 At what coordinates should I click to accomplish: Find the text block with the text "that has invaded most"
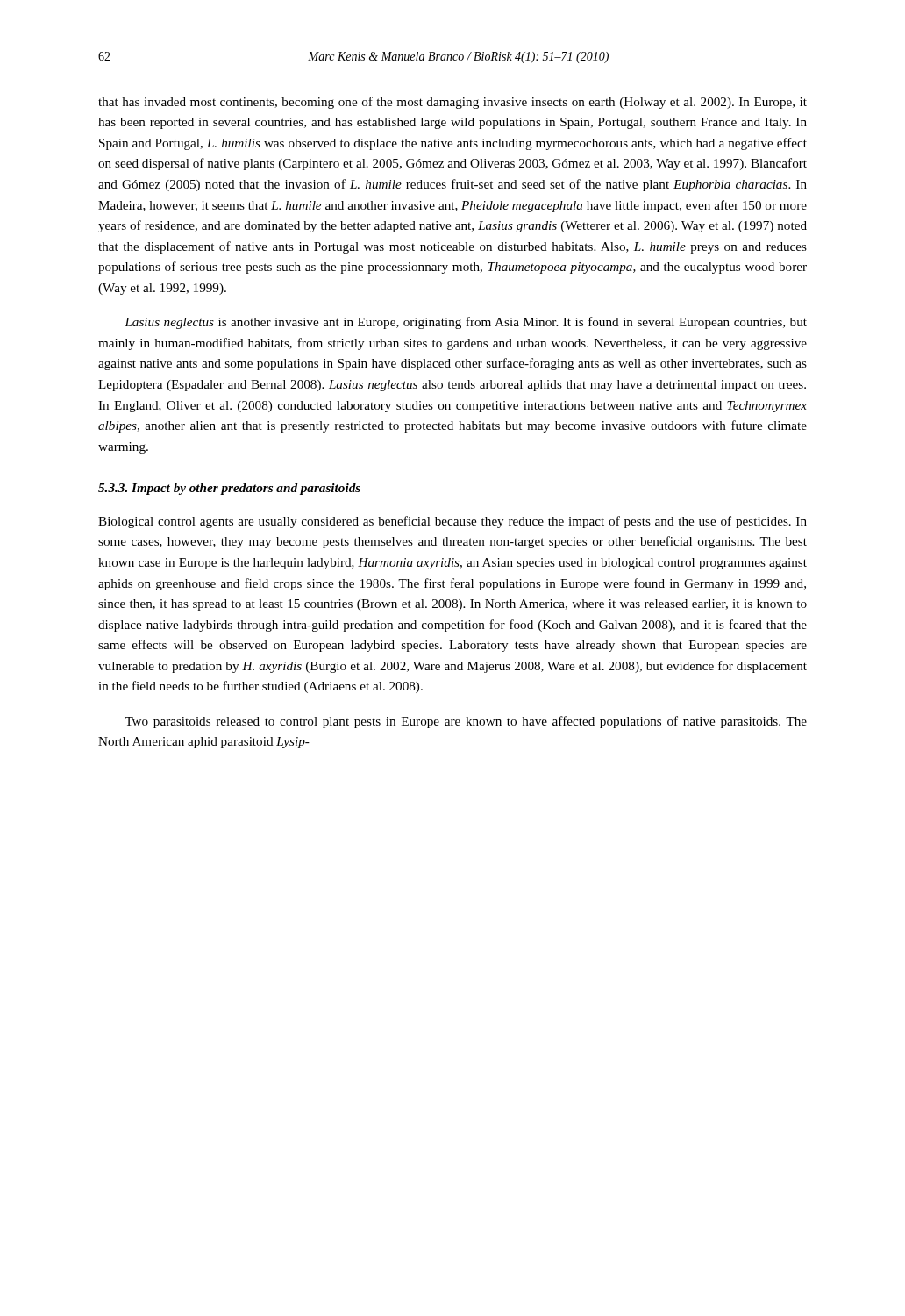click(x=452, y=194)
